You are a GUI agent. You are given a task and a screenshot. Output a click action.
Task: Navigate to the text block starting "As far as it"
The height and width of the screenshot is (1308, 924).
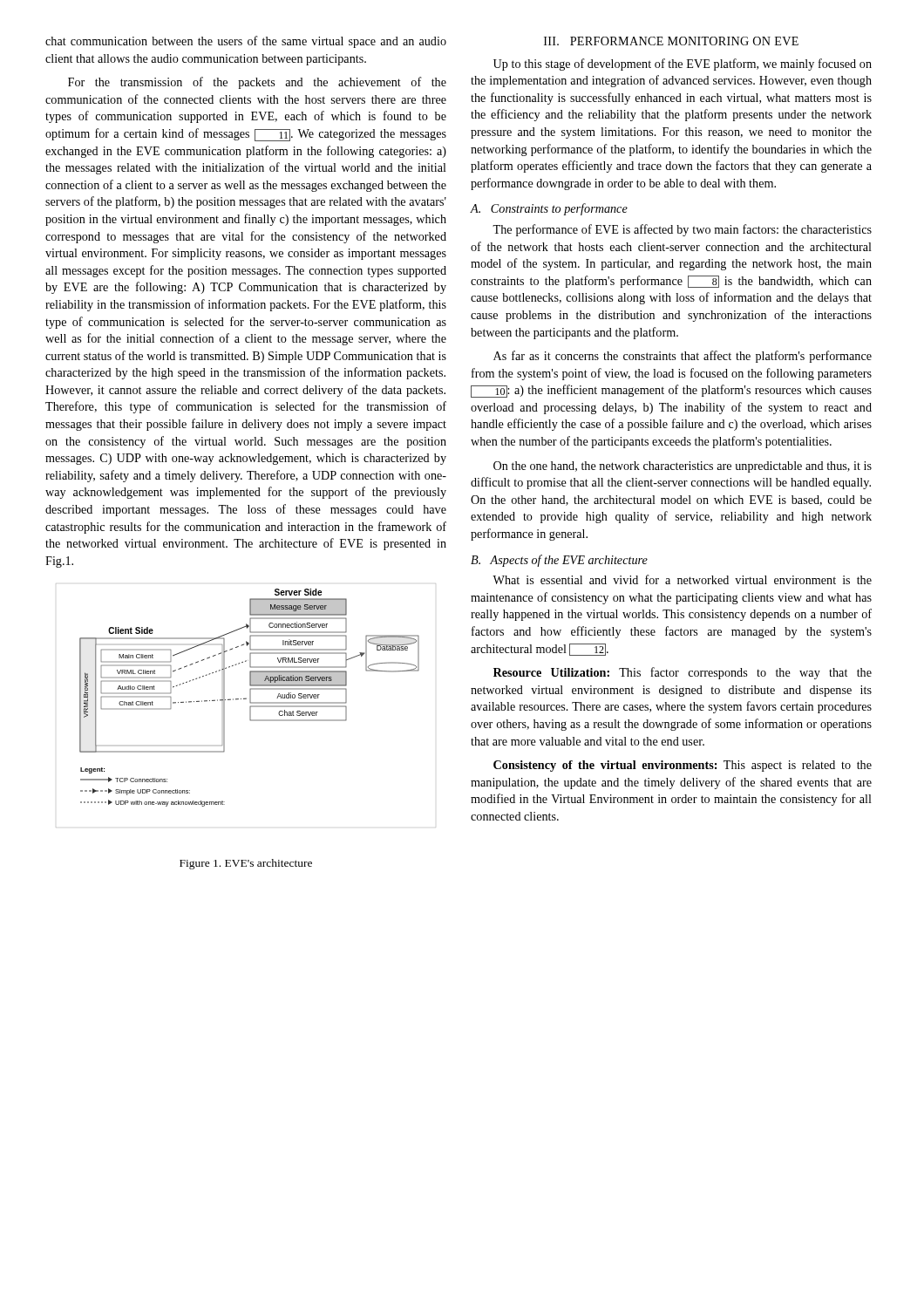[671, 399]
